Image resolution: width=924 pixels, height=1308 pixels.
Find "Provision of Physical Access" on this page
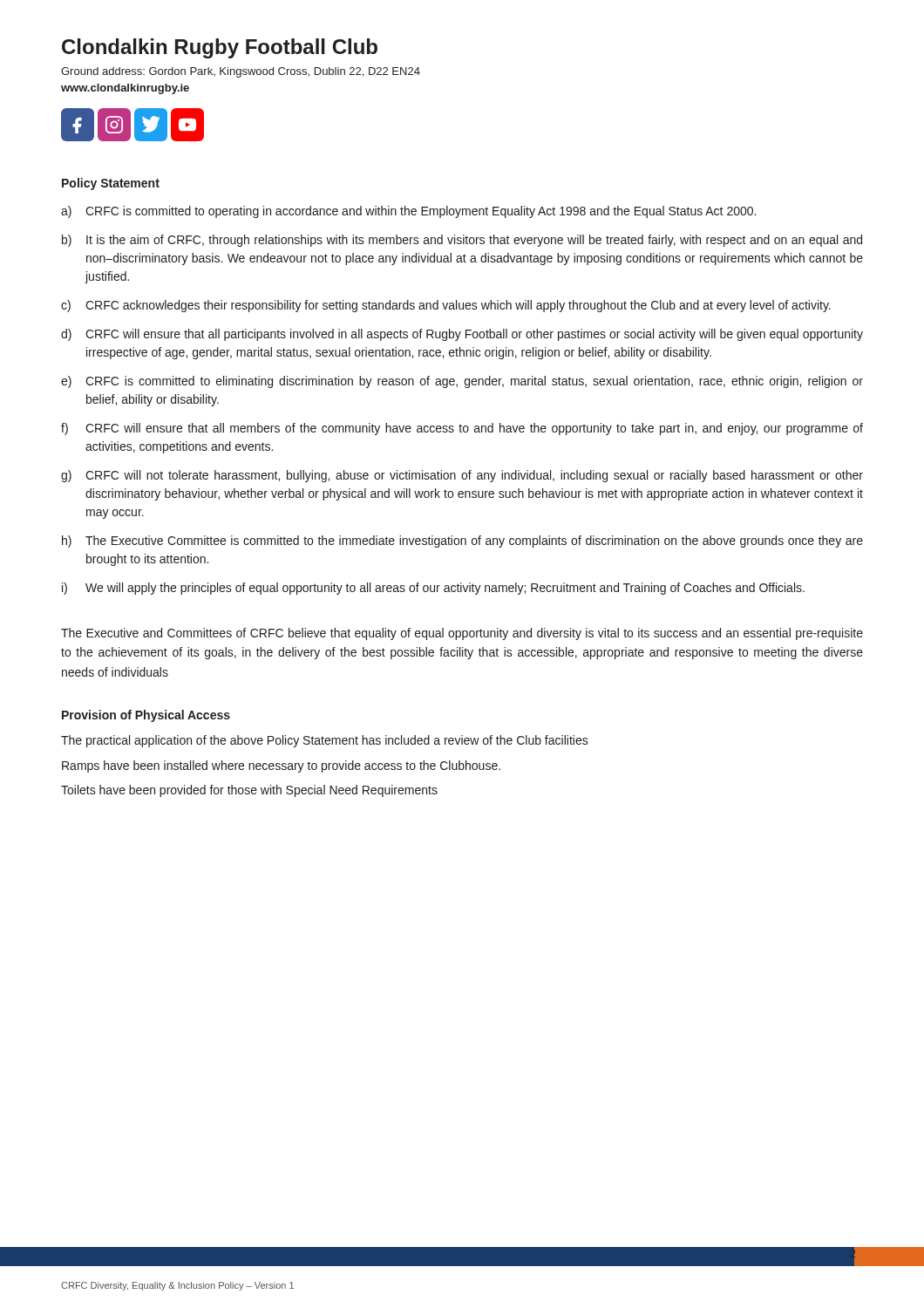tap(146, 716)
